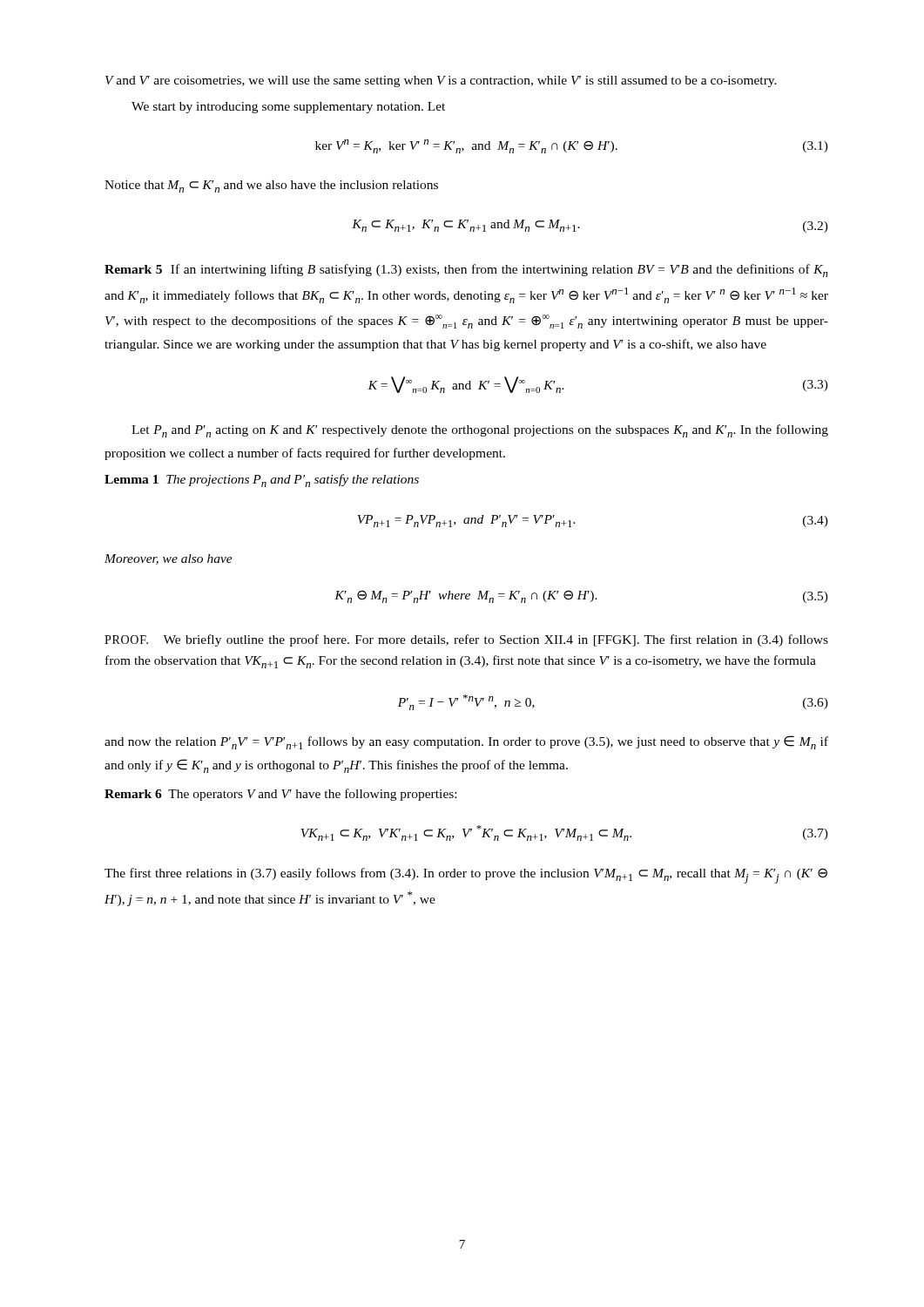This screenshot has width=924, height=1307.
Task: Point to the block beginning "Lemma 1 The"
Action: 262,481
